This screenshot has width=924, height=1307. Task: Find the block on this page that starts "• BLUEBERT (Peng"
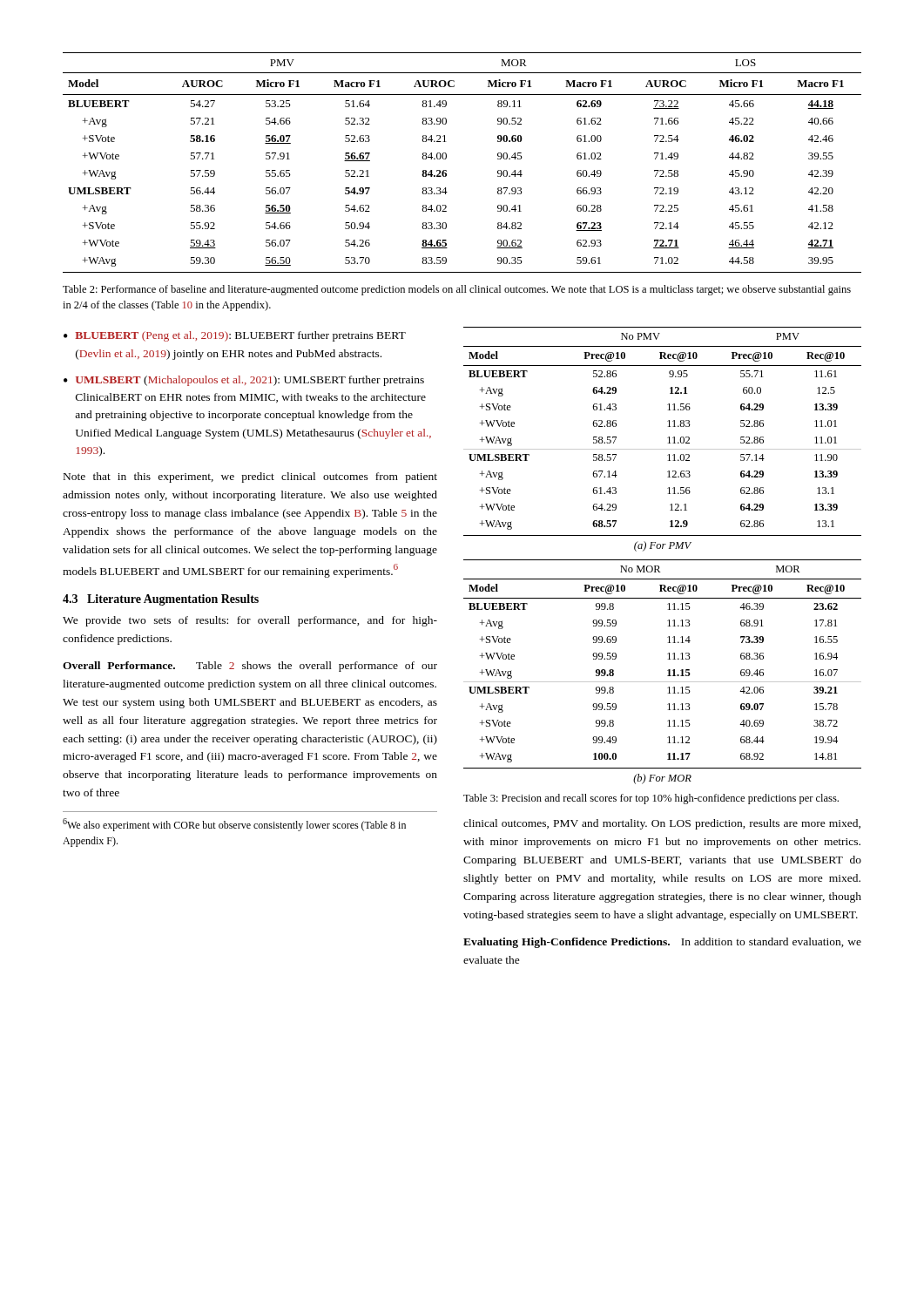click(x=250, y=345)
